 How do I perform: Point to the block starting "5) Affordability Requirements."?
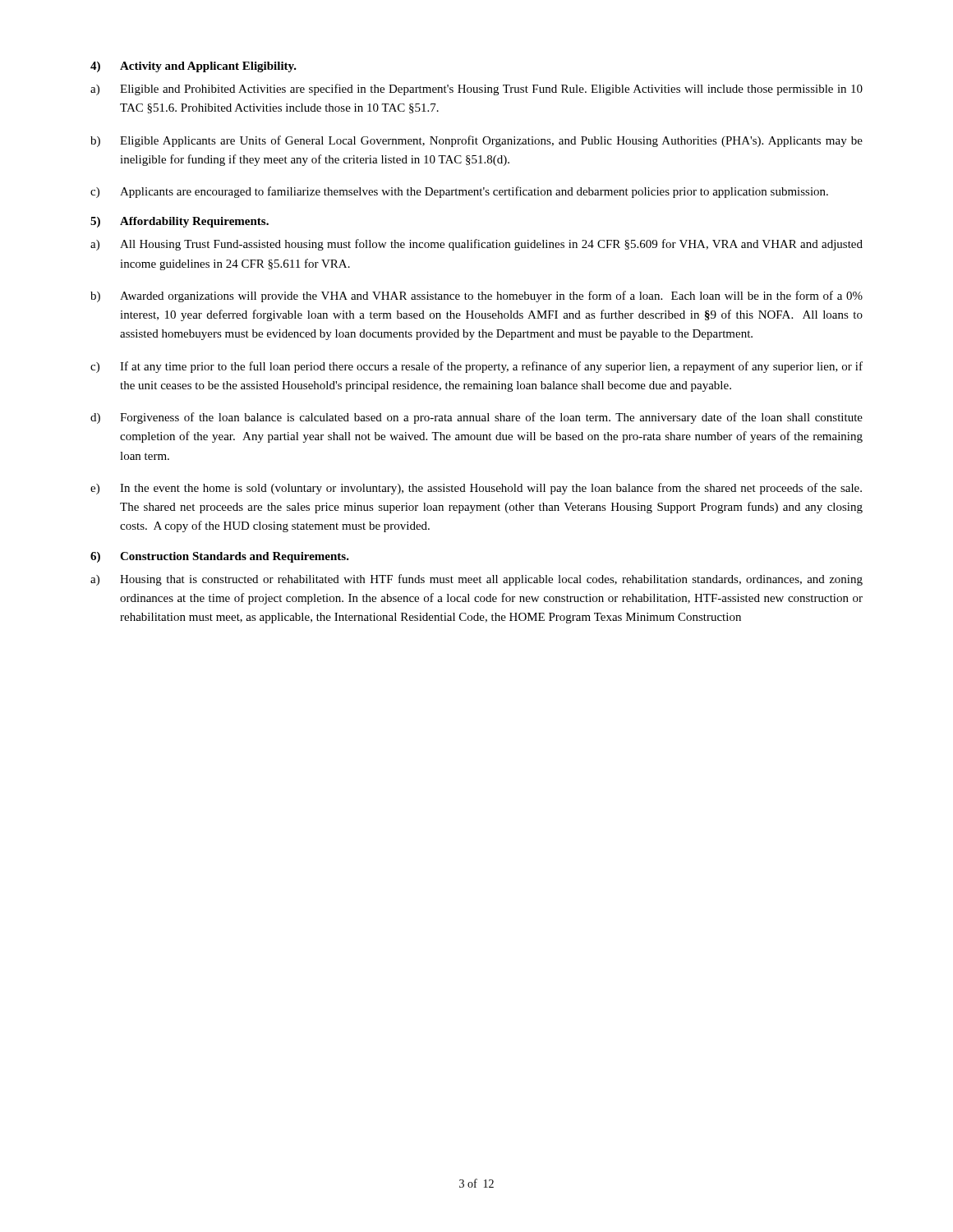180,222
